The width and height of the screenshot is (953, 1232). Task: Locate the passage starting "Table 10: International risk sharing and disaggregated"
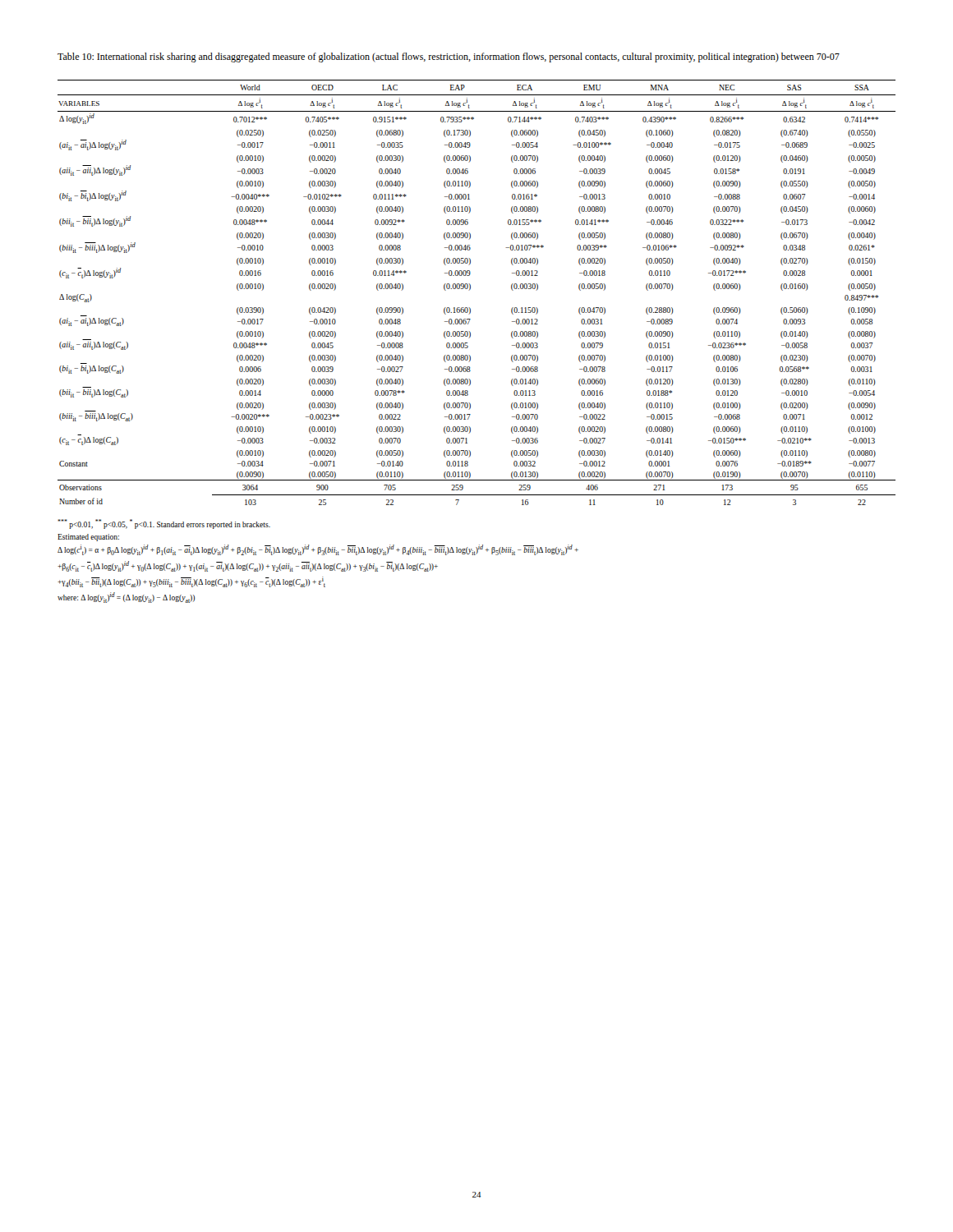click(x=448, y=57)
